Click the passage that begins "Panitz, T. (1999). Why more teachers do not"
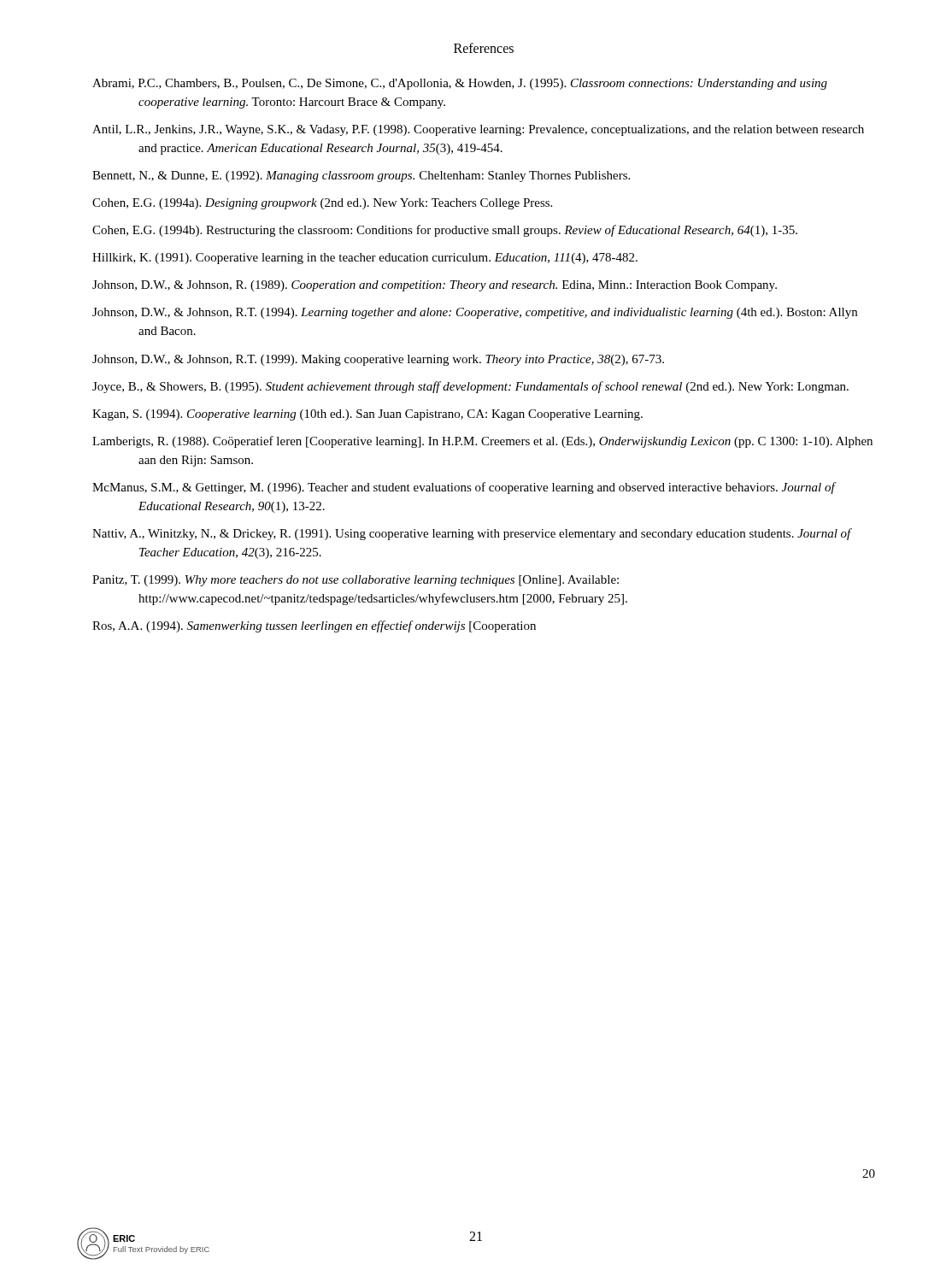Screen dimensions: 1282x952 tap(360, 589)
